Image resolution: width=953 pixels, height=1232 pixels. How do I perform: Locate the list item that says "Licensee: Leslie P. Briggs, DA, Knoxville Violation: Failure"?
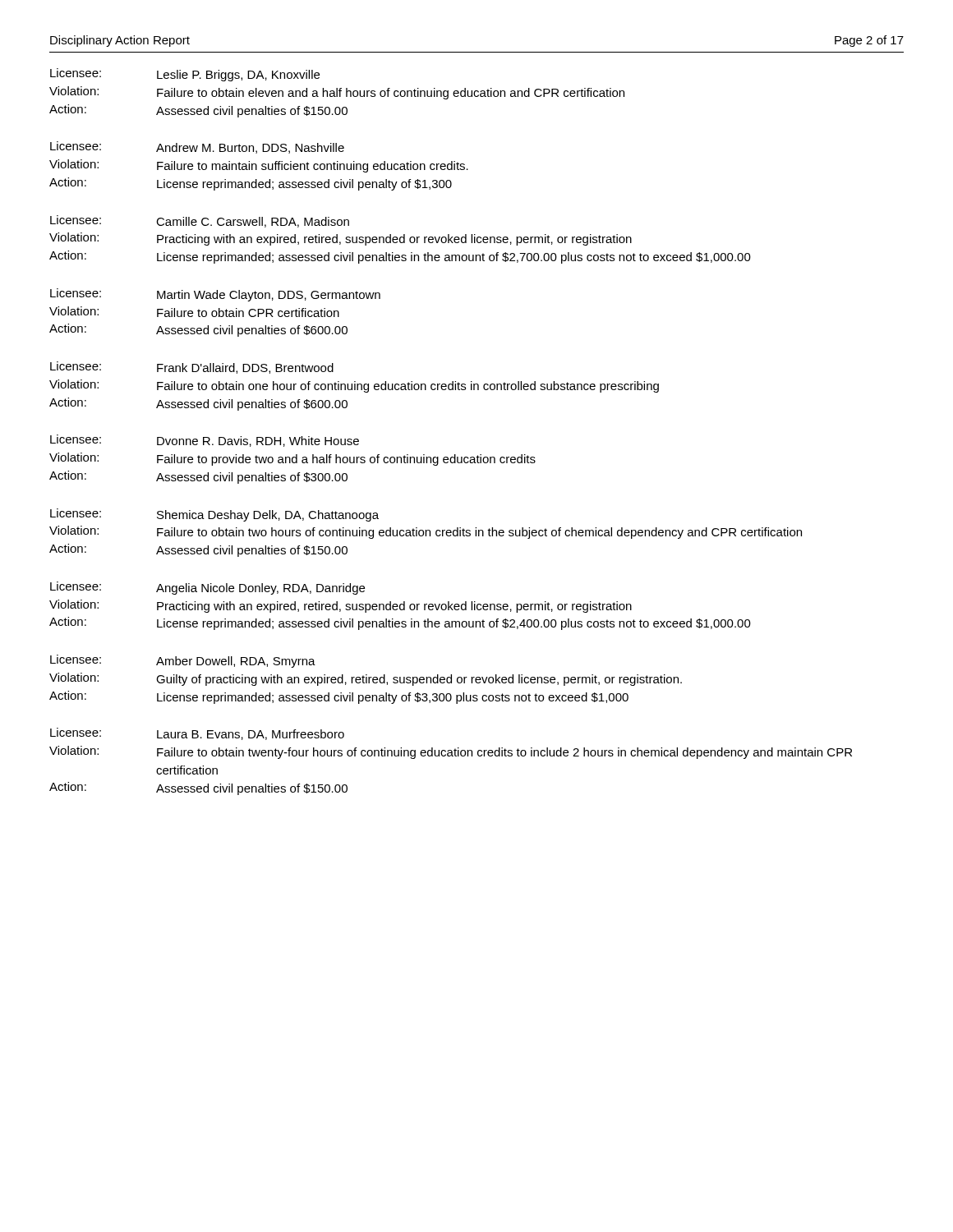click(476, 92)
